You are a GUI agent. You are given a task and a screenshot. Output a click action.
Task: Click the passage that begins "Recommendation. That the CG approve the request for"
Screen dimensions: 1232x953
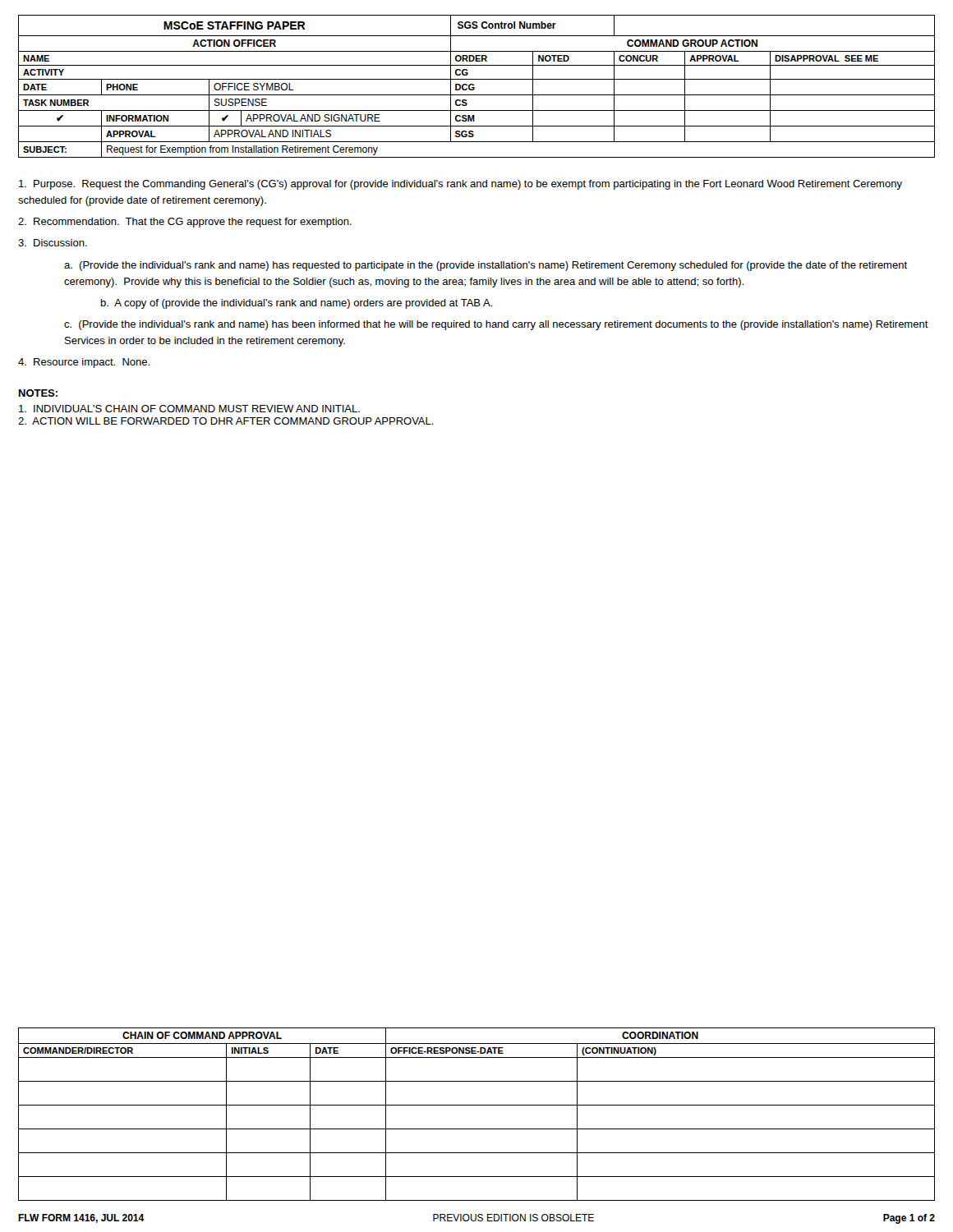(185, 223)
